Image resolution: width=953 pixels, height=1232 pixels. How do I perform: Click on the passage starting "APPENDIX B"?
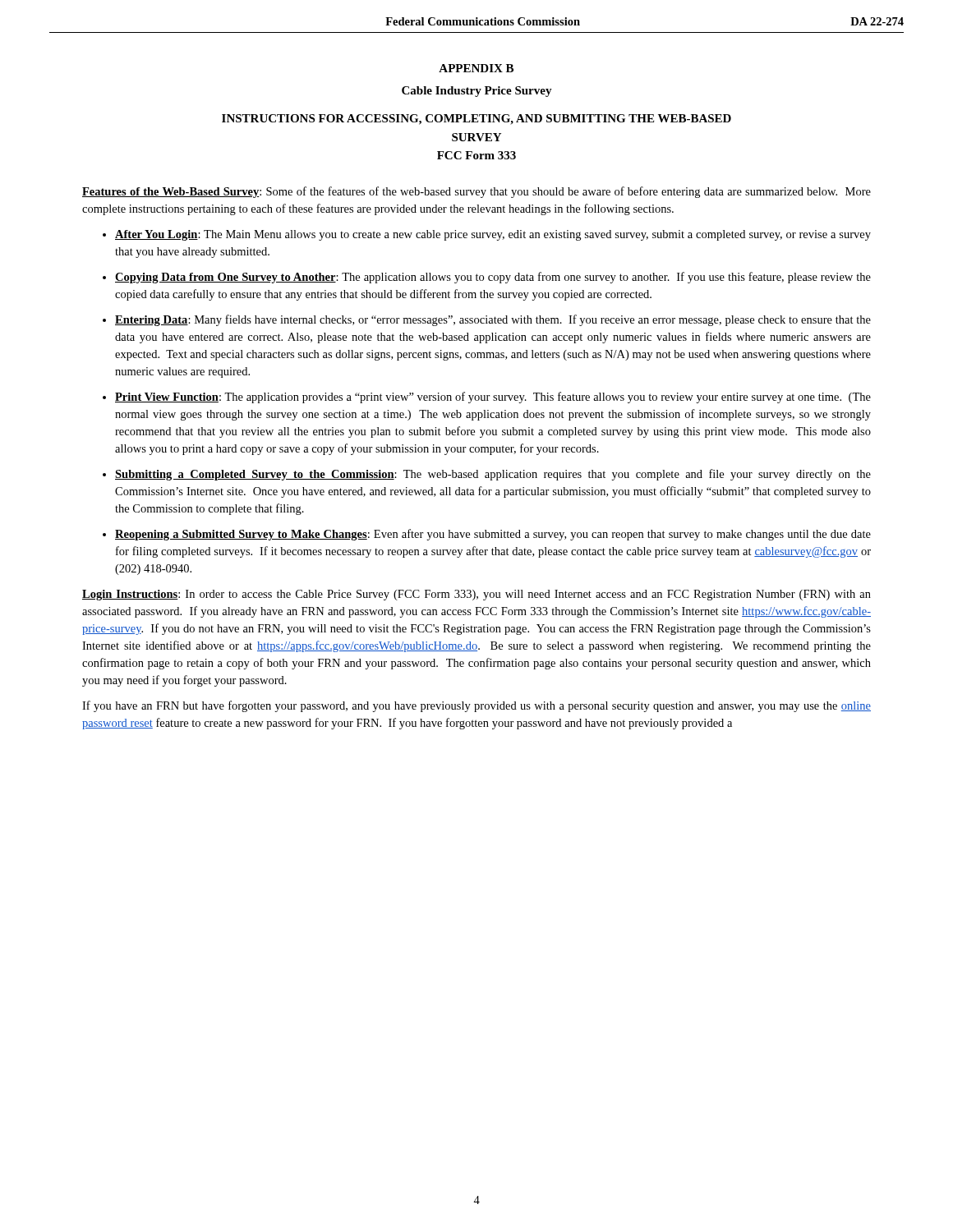point(476,68)
